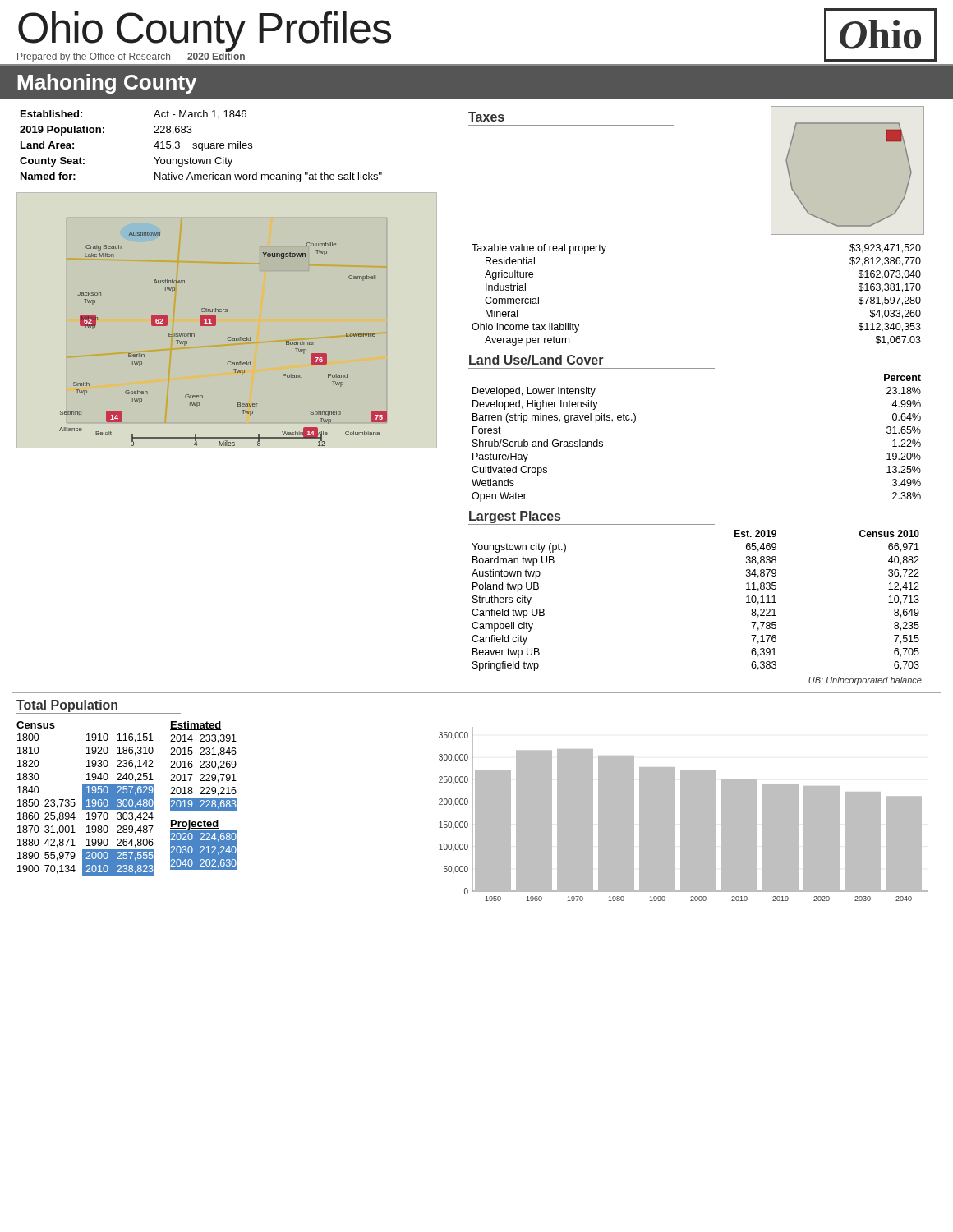This screenshot has width=953, height=1232.
Task: Select the bar chart
Action: pos(682,816)
